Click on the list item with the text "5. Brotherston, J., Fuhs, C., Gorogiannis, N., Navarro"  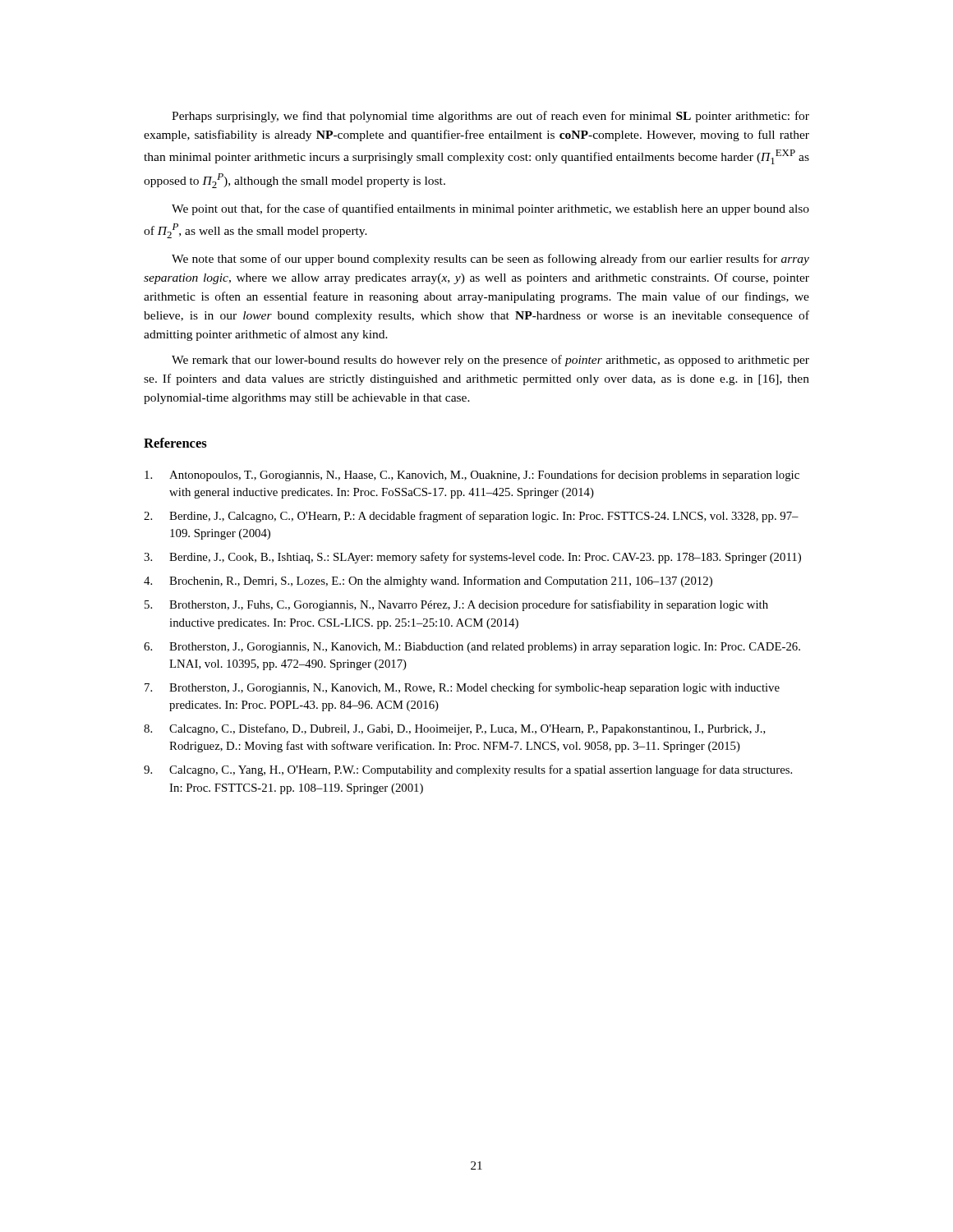pos(476,614)
